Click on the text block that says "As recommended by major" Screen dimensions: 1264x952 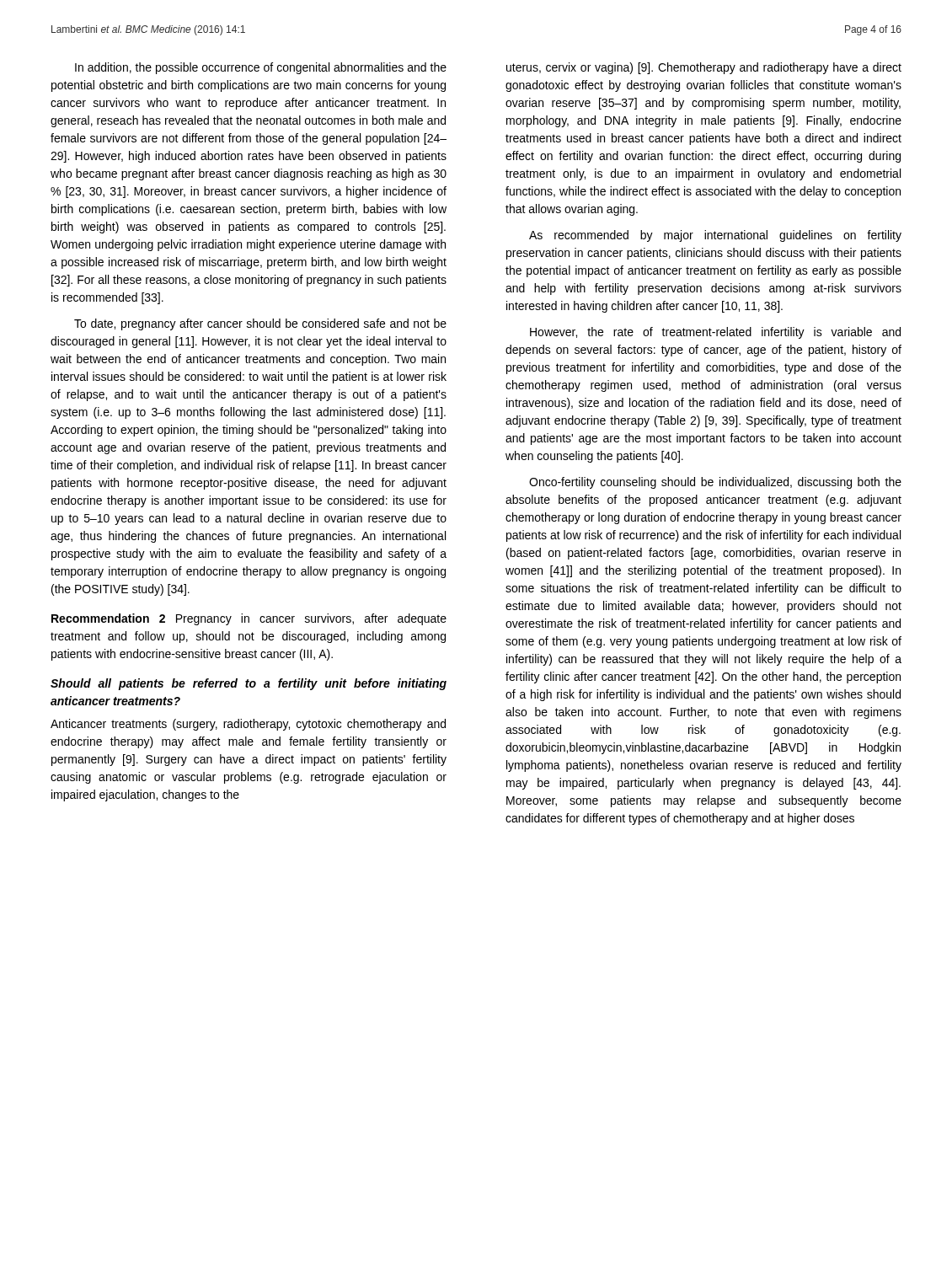pyautogui.click(x=703, y=271)
